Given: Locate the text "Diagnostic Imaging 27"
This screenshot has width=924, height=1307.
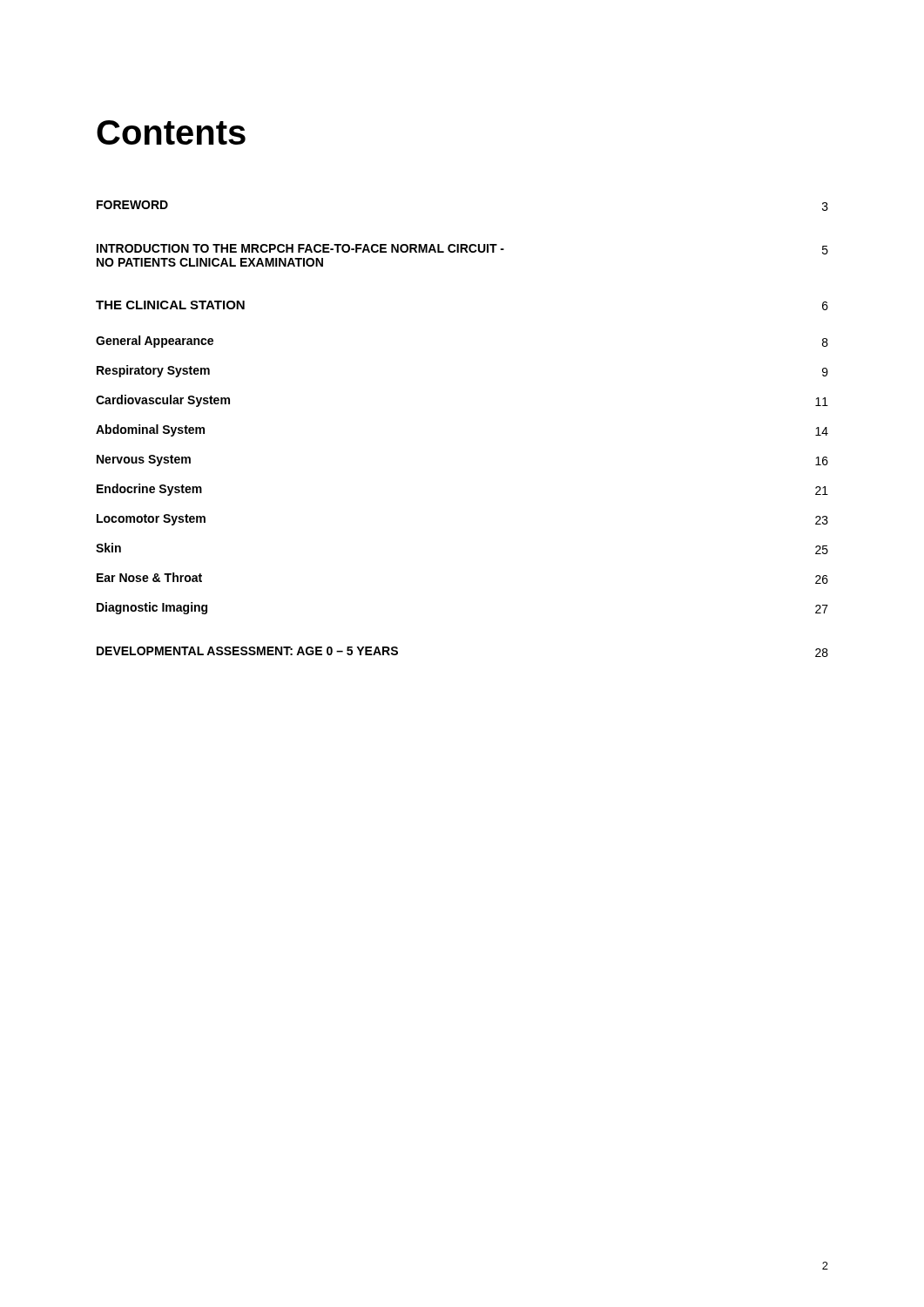Looking at the screenshot, I should (149, 608).
